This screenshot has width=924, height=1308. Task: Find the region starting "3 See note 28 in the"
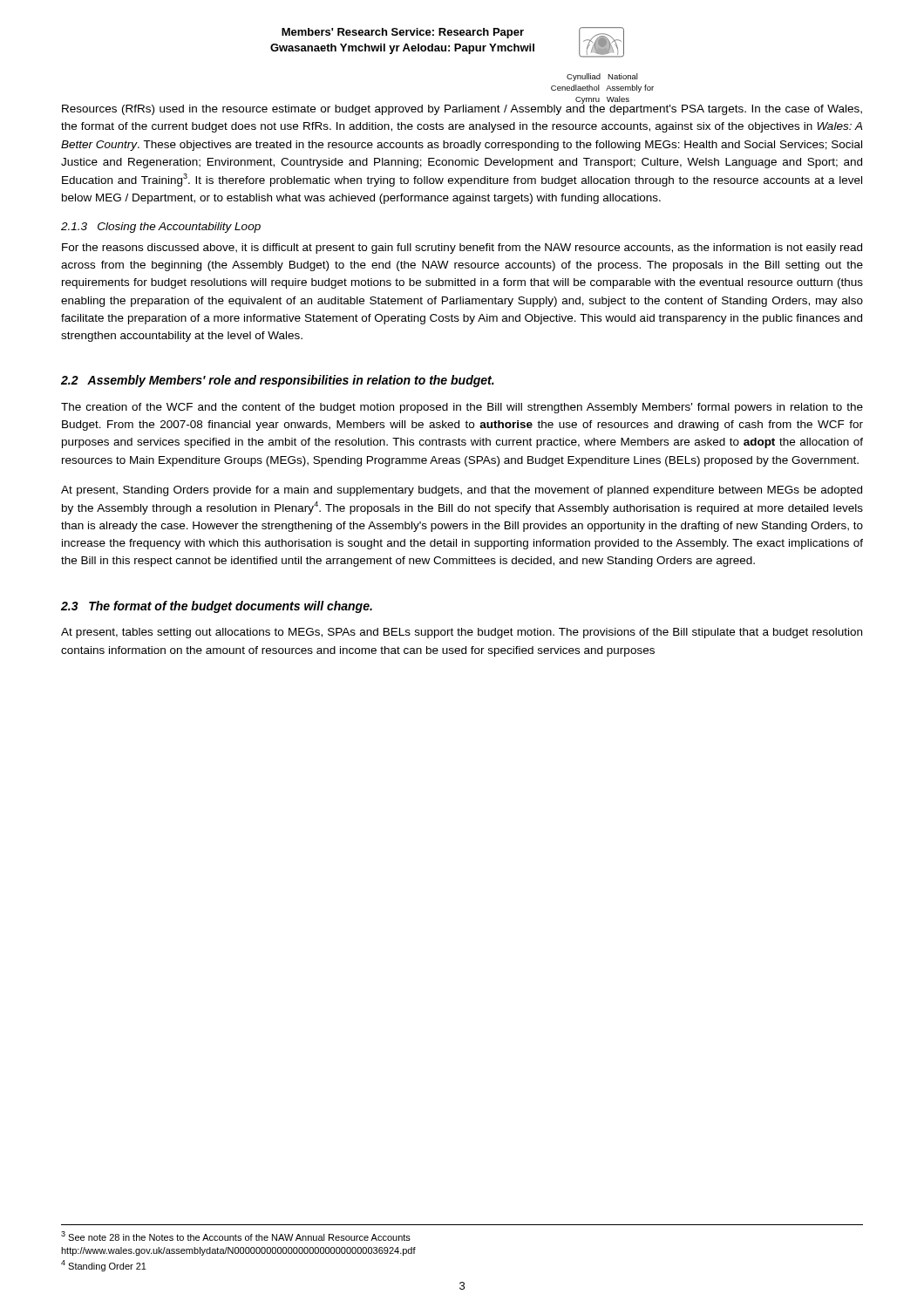(238, 1250)
